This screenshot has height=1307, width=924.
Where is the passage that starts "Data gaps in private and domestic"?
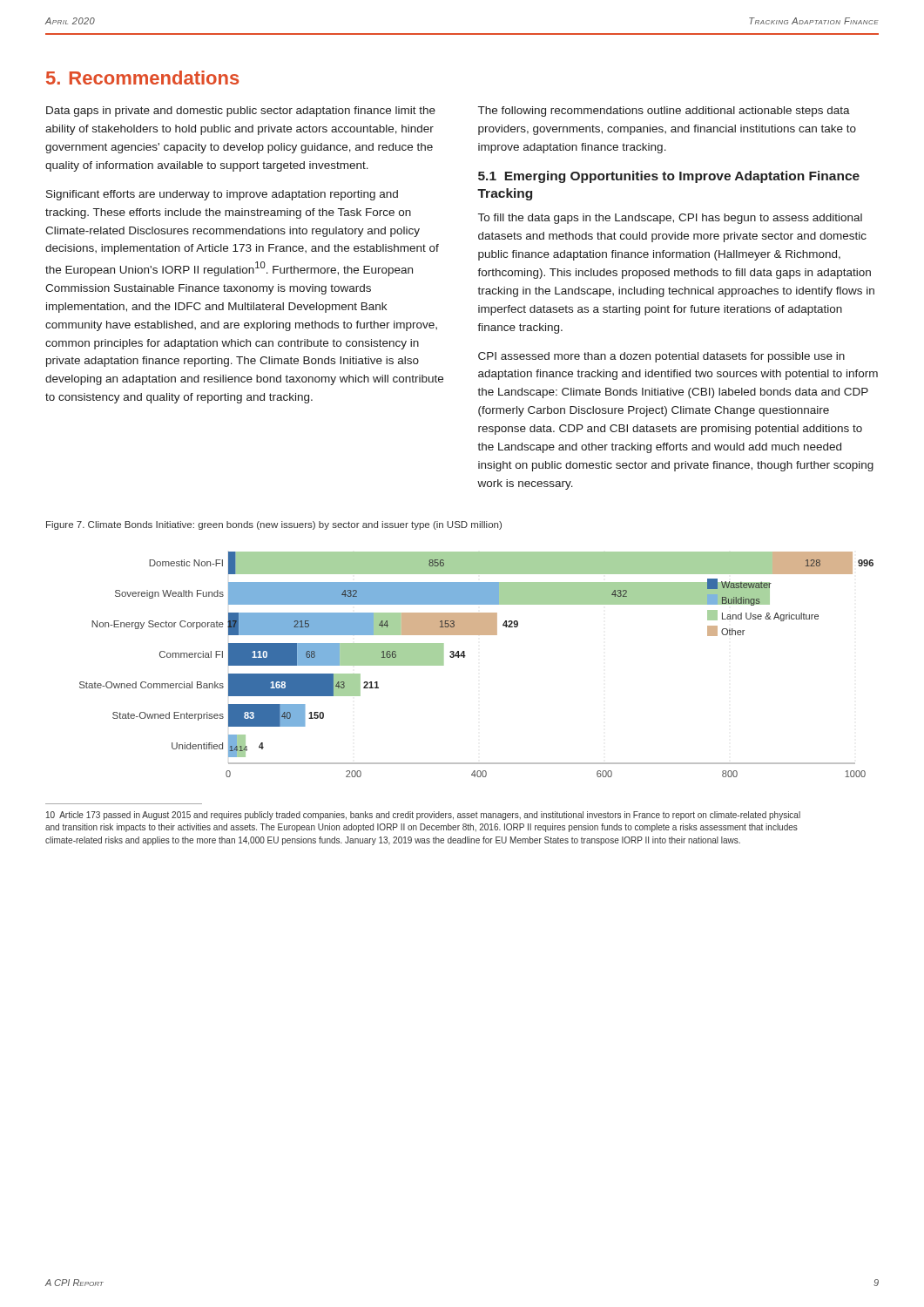(x=240, y=138)
